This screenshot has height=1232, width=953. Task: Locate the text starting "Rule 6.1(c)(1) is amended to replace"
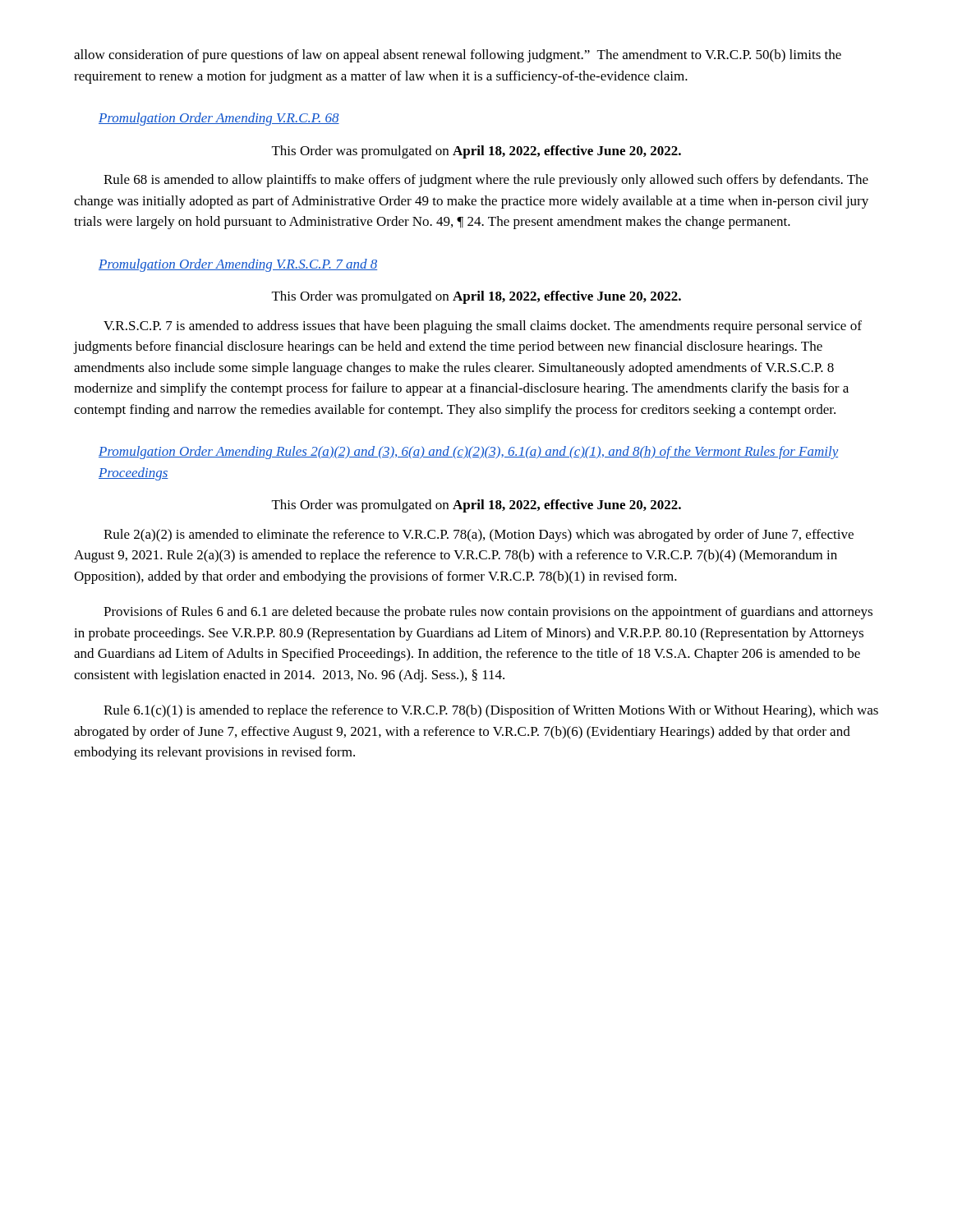[476, 731]
